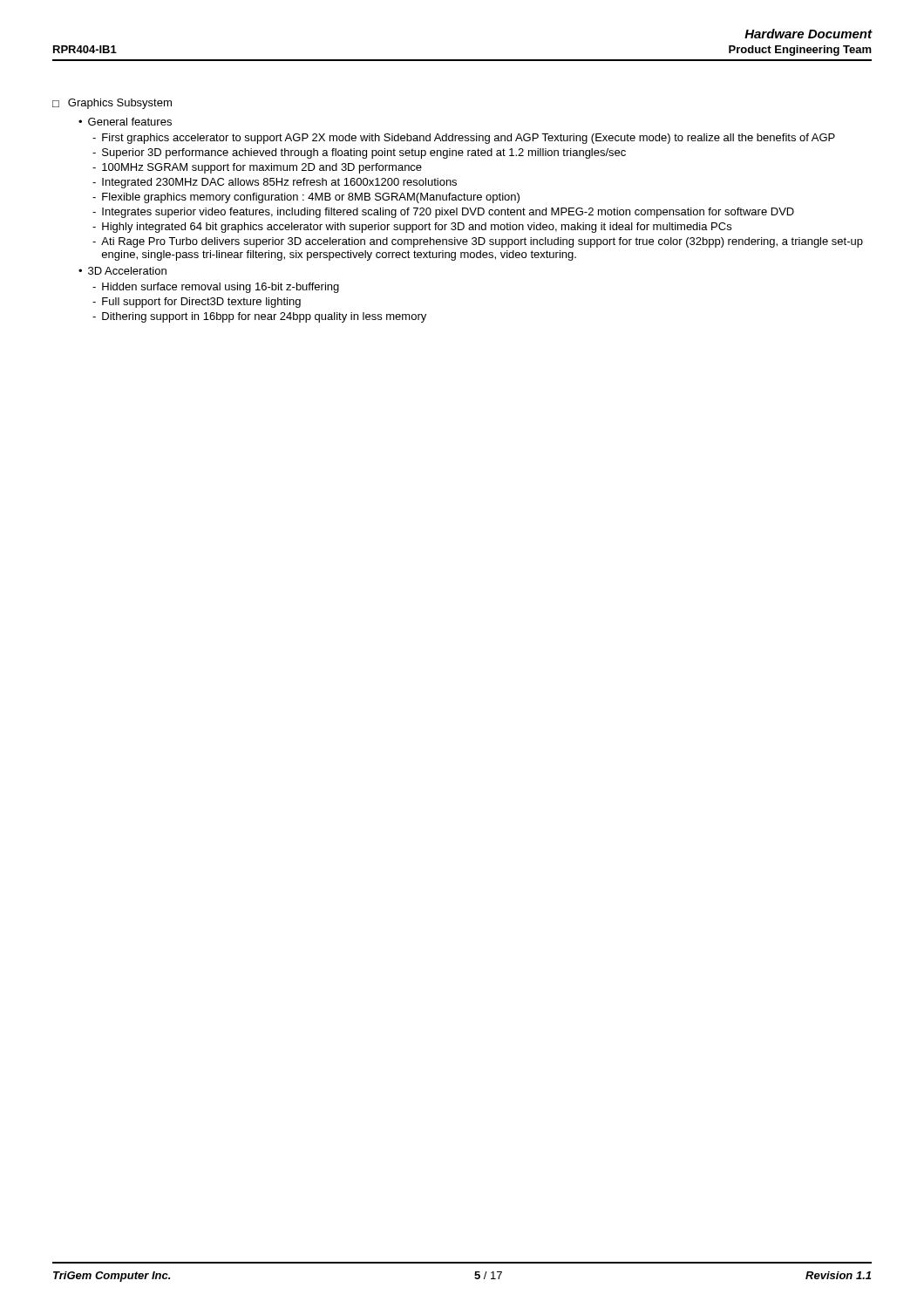This screenshot has height=1308, width=924.
Task: Locate the passage starting "- First graphics accelerator to"
Action: coord(482,137)
